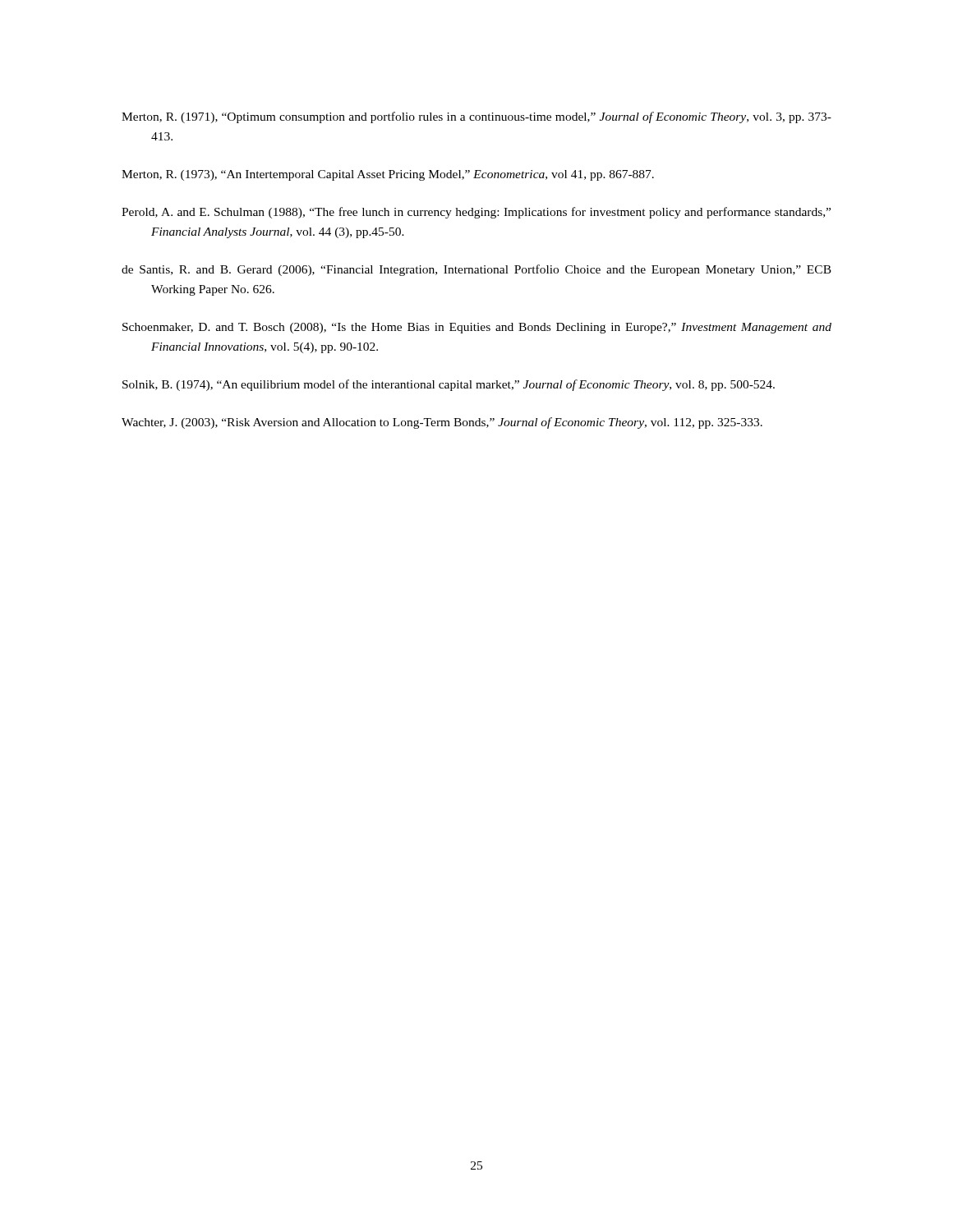Image resolution: width=953 pixels, height=1232 pixels.
Task: Click on the list item with the text "Wachter, J. (2003),"
Action: (476, 422)
